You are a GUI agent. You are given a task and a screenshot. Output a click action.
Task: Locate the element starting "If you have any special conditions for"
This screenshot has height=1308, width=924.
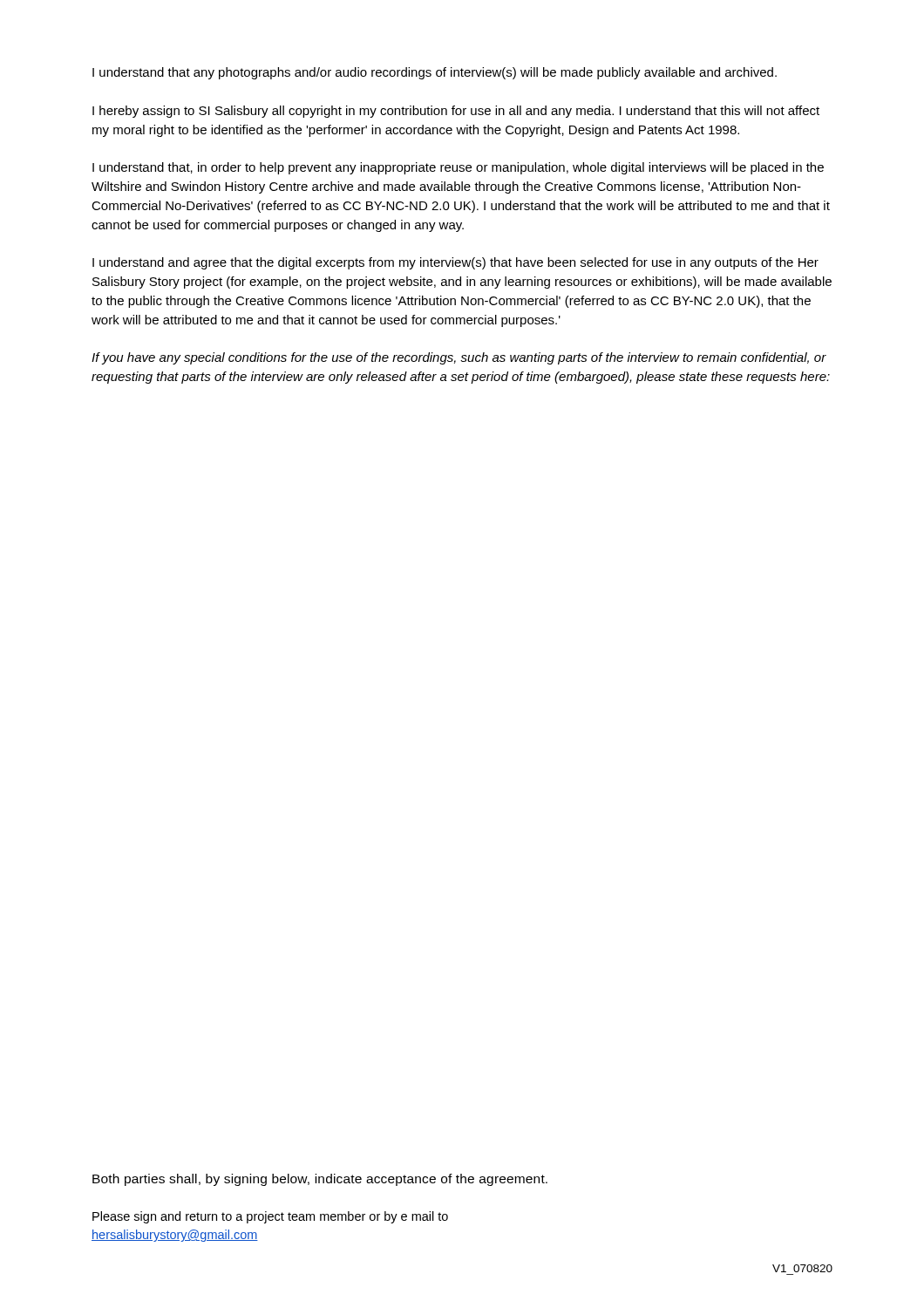coord(461,367)
